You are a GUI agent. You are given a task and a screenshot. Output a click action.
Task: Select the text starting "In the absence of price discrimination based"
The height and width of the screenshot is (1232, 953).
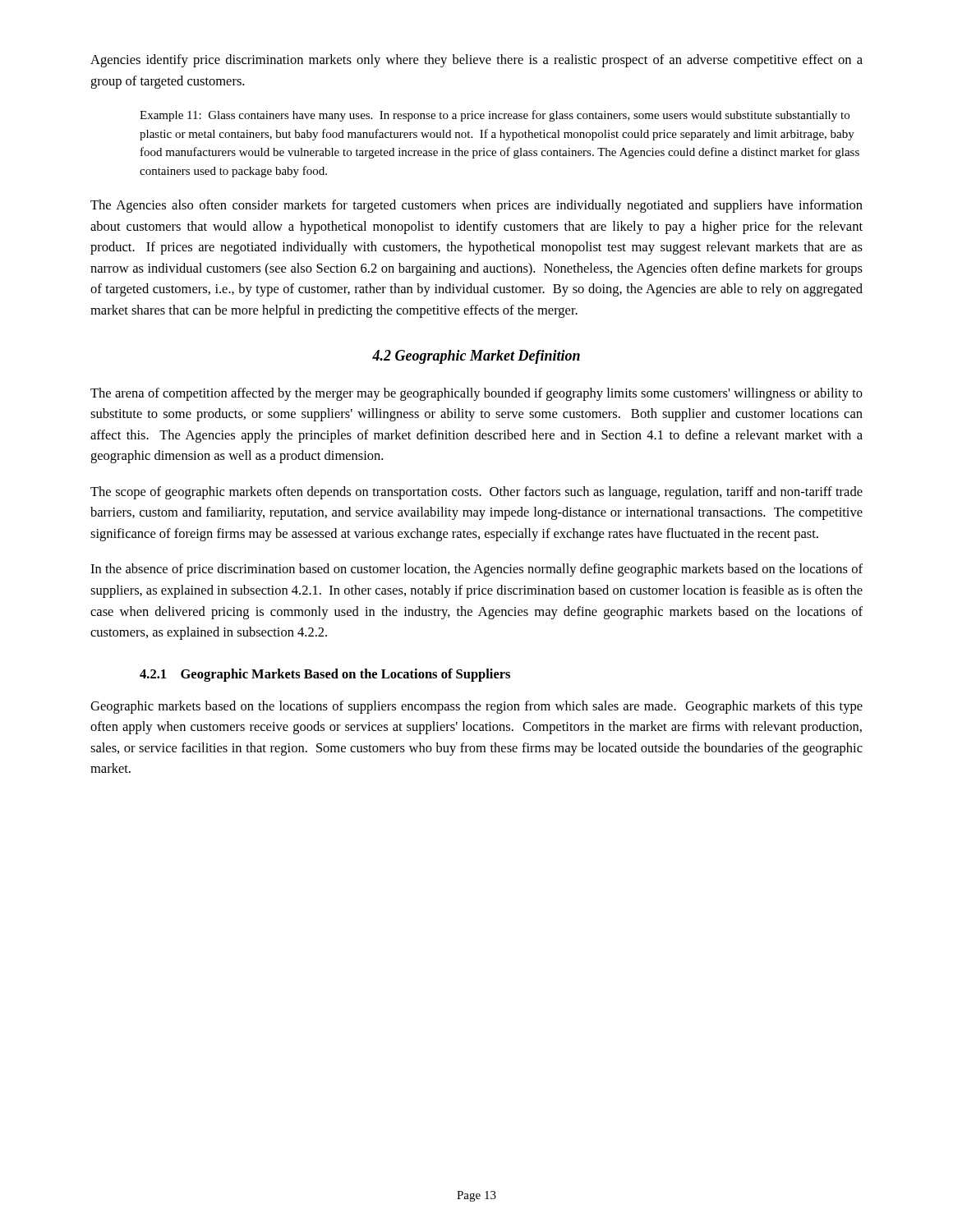click(476, 601)
